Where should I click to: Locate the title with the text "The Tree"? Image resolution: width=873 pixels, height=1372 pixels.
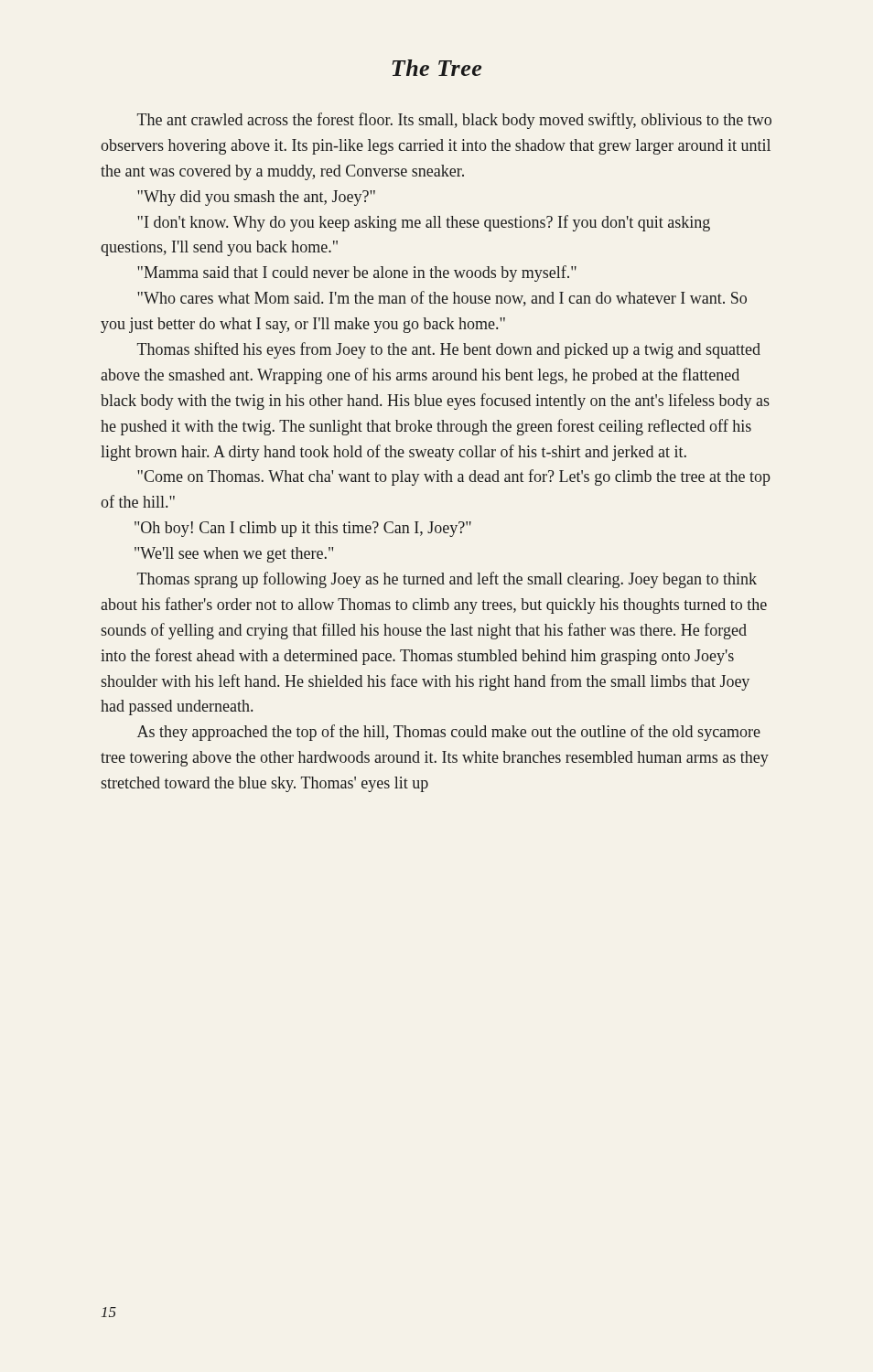(436, 69)
